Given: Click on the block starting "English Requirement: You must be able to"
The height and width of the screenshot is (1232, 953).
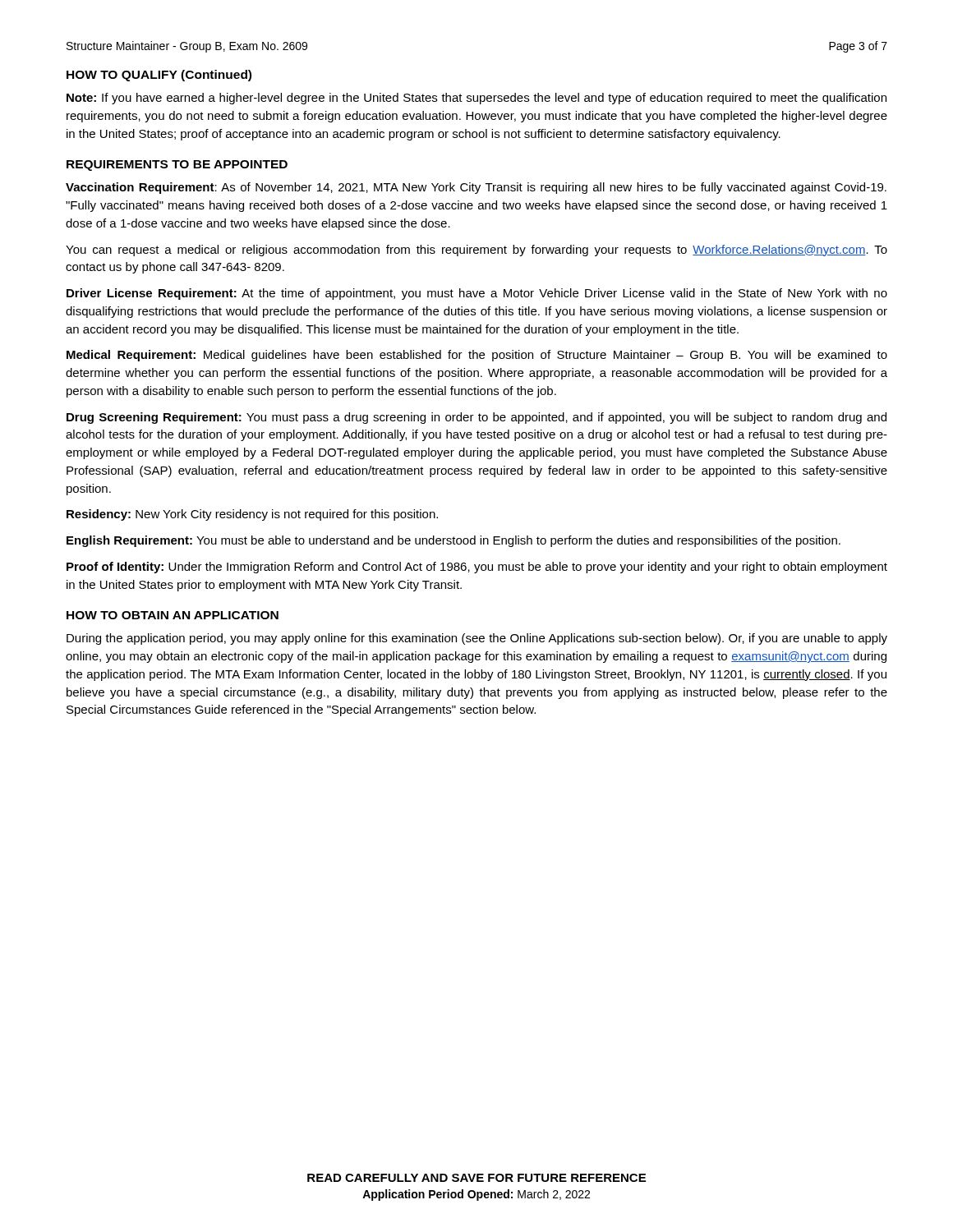Looking at the screenshot, I should [453, 540].
